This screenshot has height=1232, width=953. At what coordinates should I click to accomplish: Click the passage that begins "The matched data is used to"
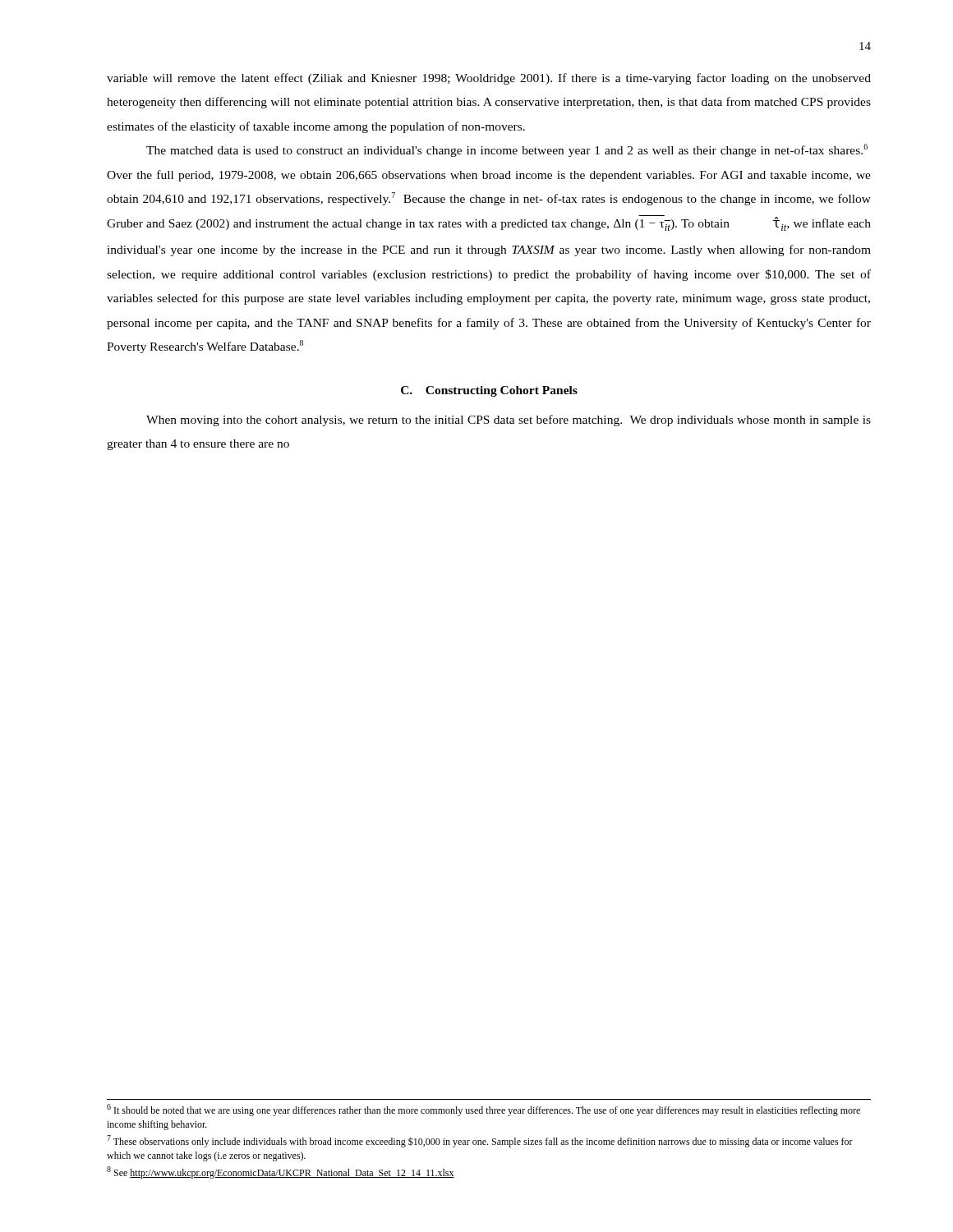click(489, 248)
